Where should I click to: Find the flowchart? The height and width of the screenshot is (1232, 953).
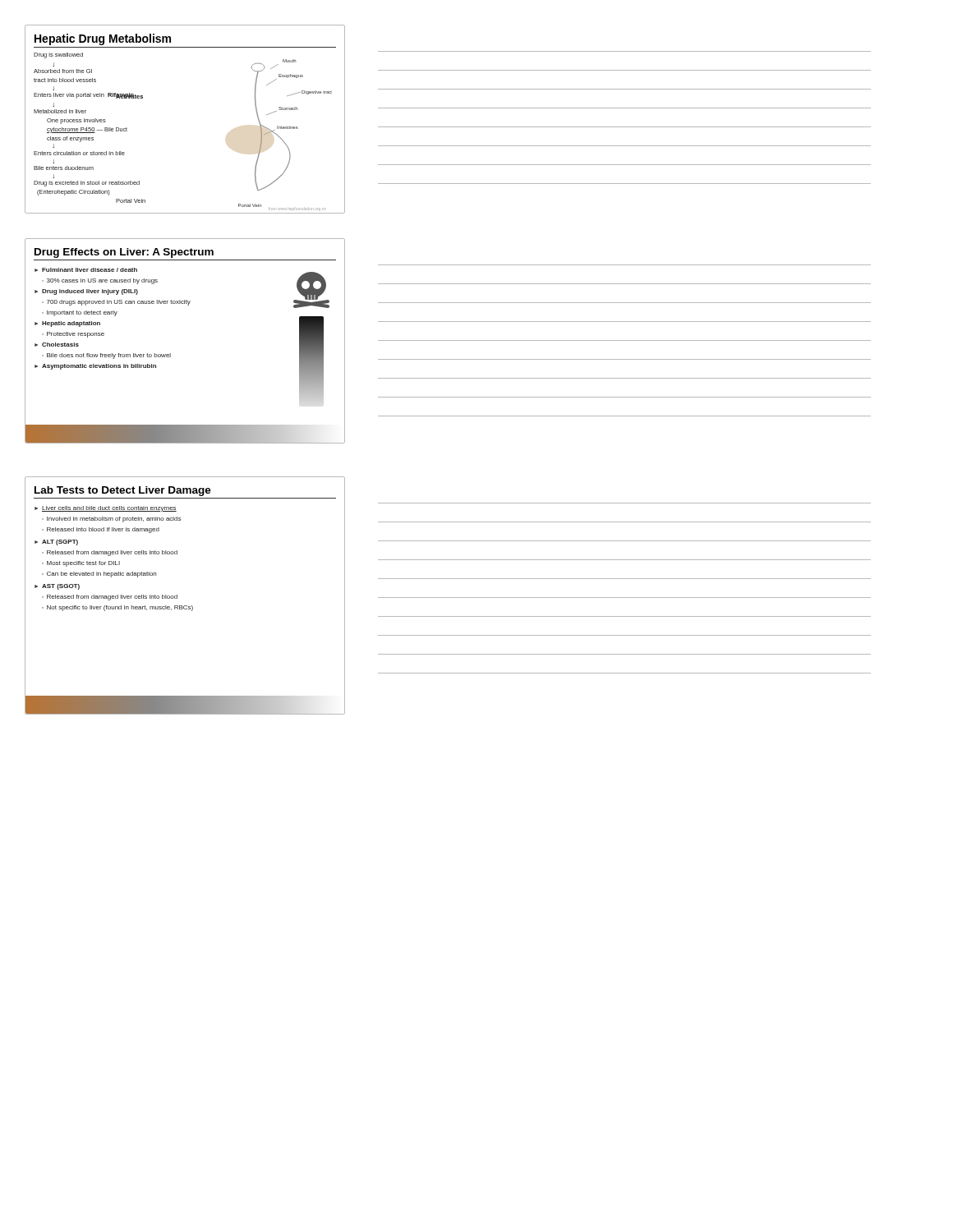coord(185,119)
